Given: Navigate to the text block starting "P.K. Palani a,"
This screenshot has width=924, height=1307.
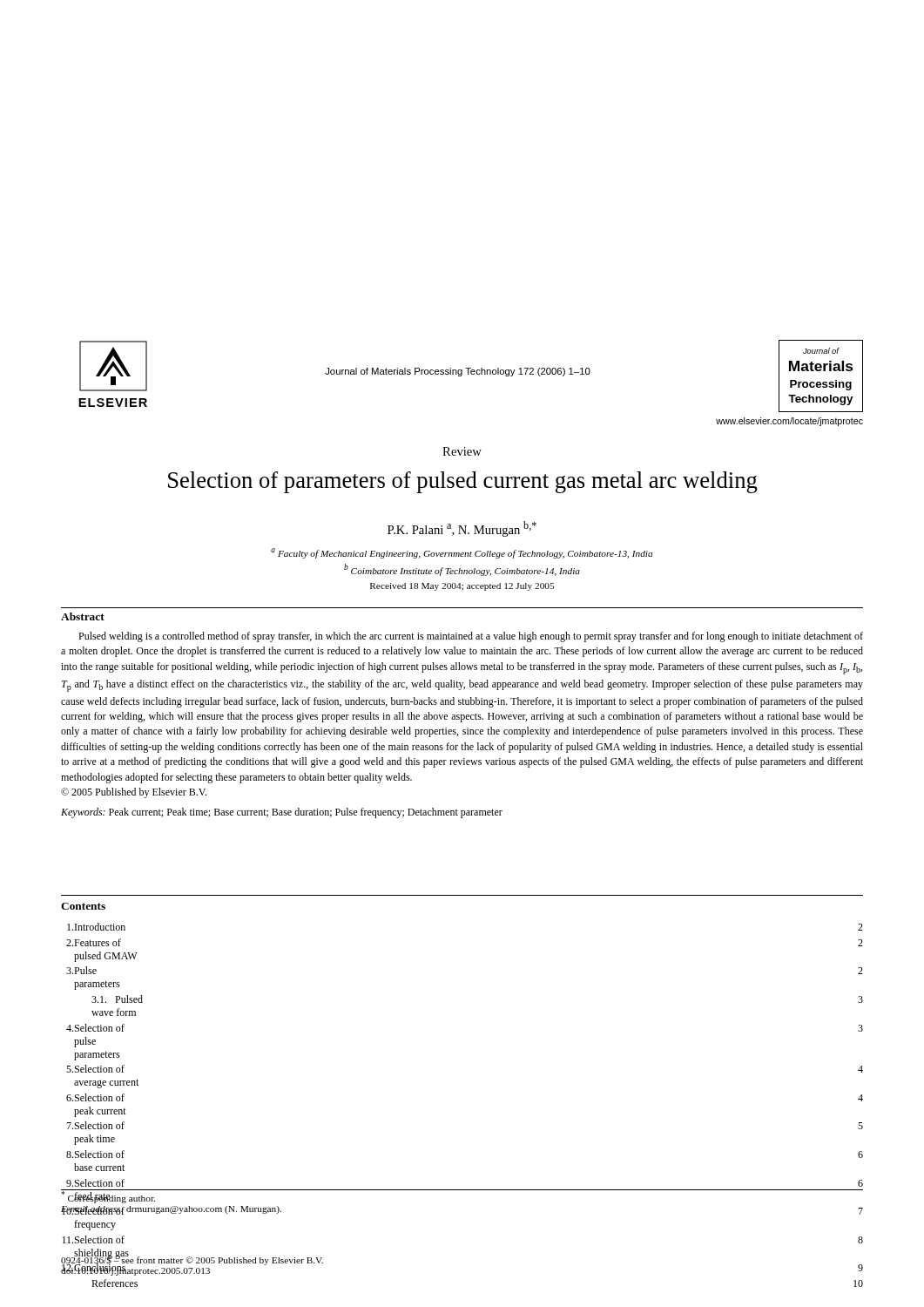Looking at the screenshot, I should (x=462, y=528).
